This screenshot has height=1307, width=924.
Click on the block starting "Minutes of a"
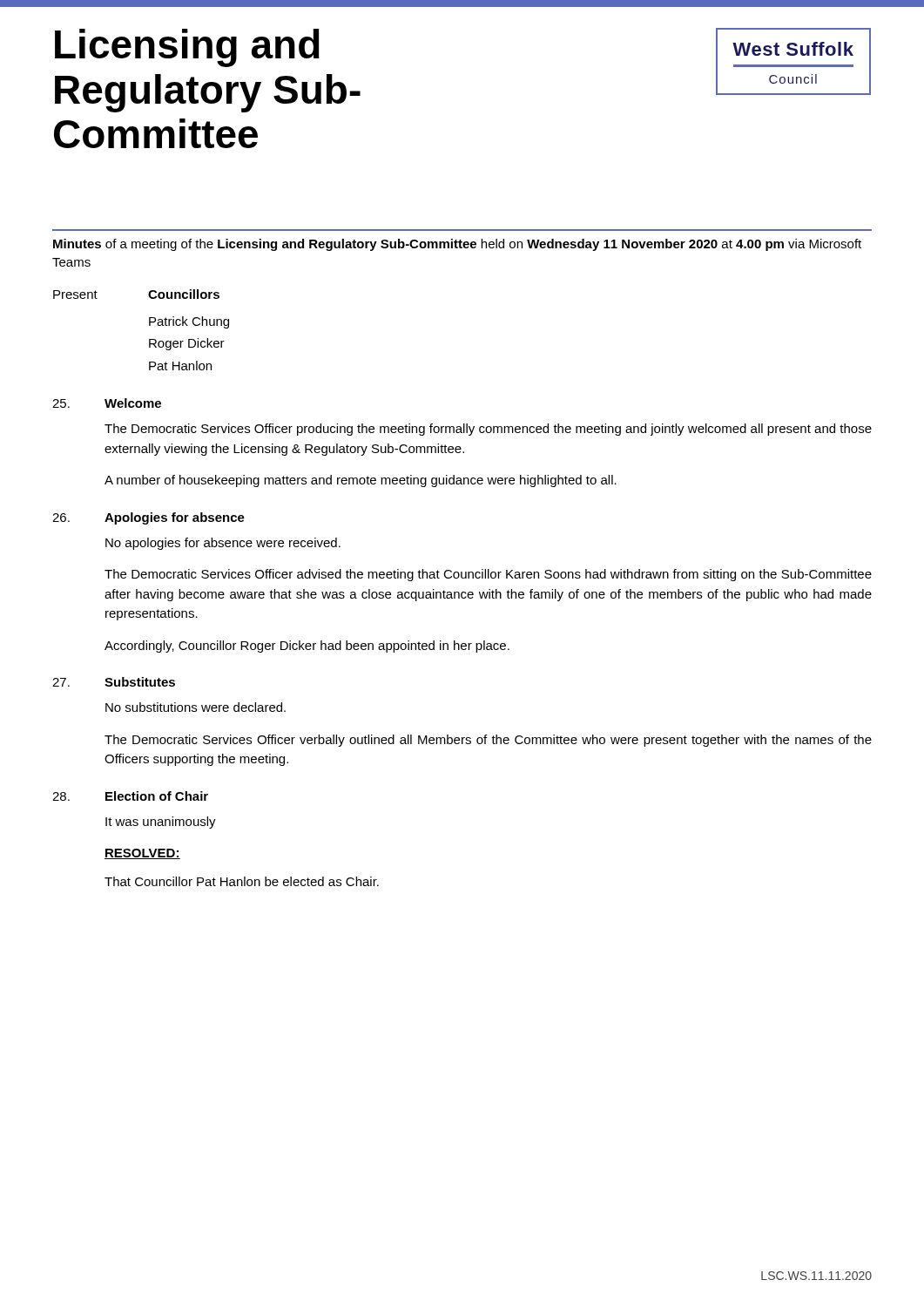(x=457, y=252)
